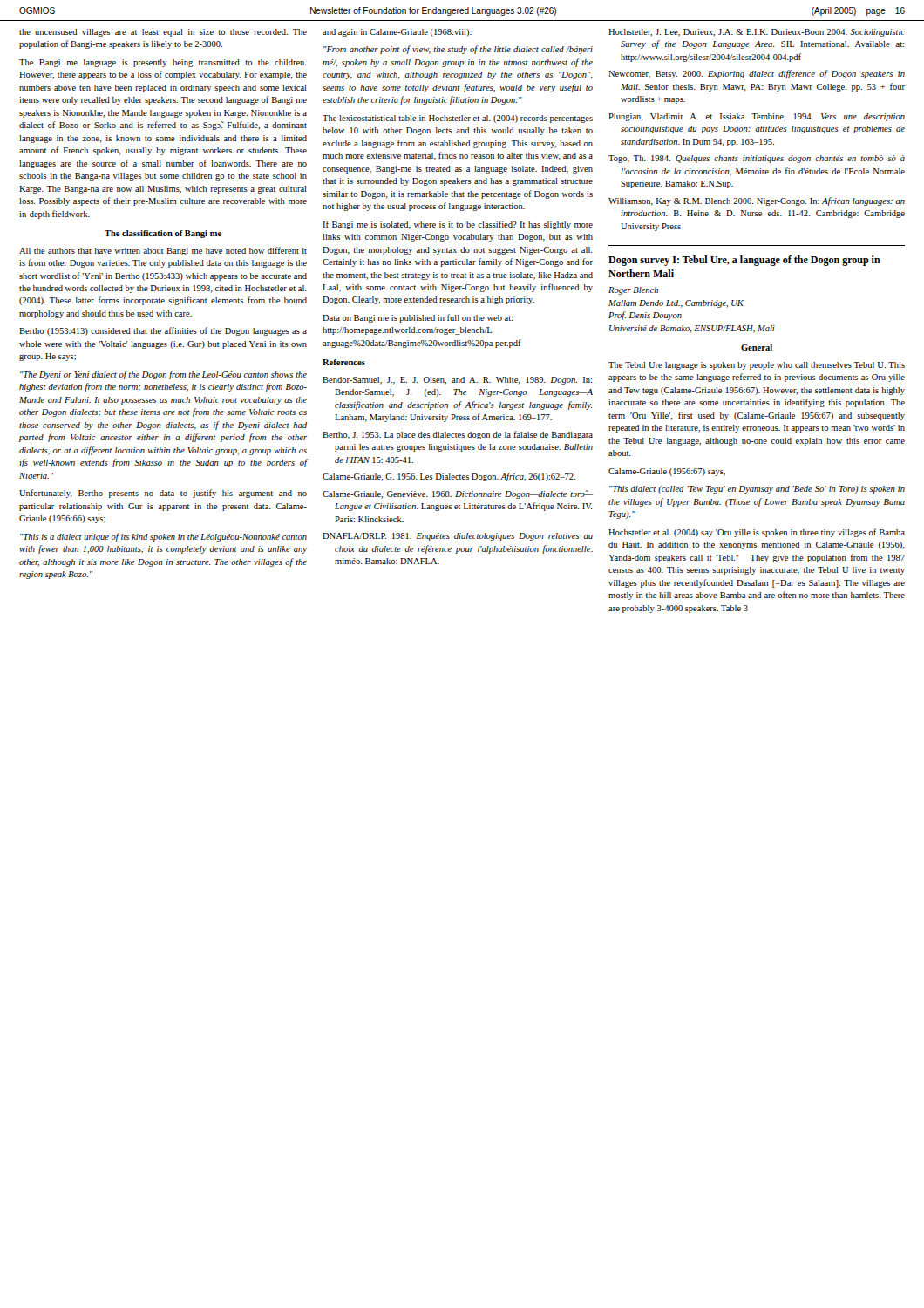924x1308 pixels.
Task: Find the text block starting "Calame-Griaule, G. 1956. Les"
Action: click(449, 477)
